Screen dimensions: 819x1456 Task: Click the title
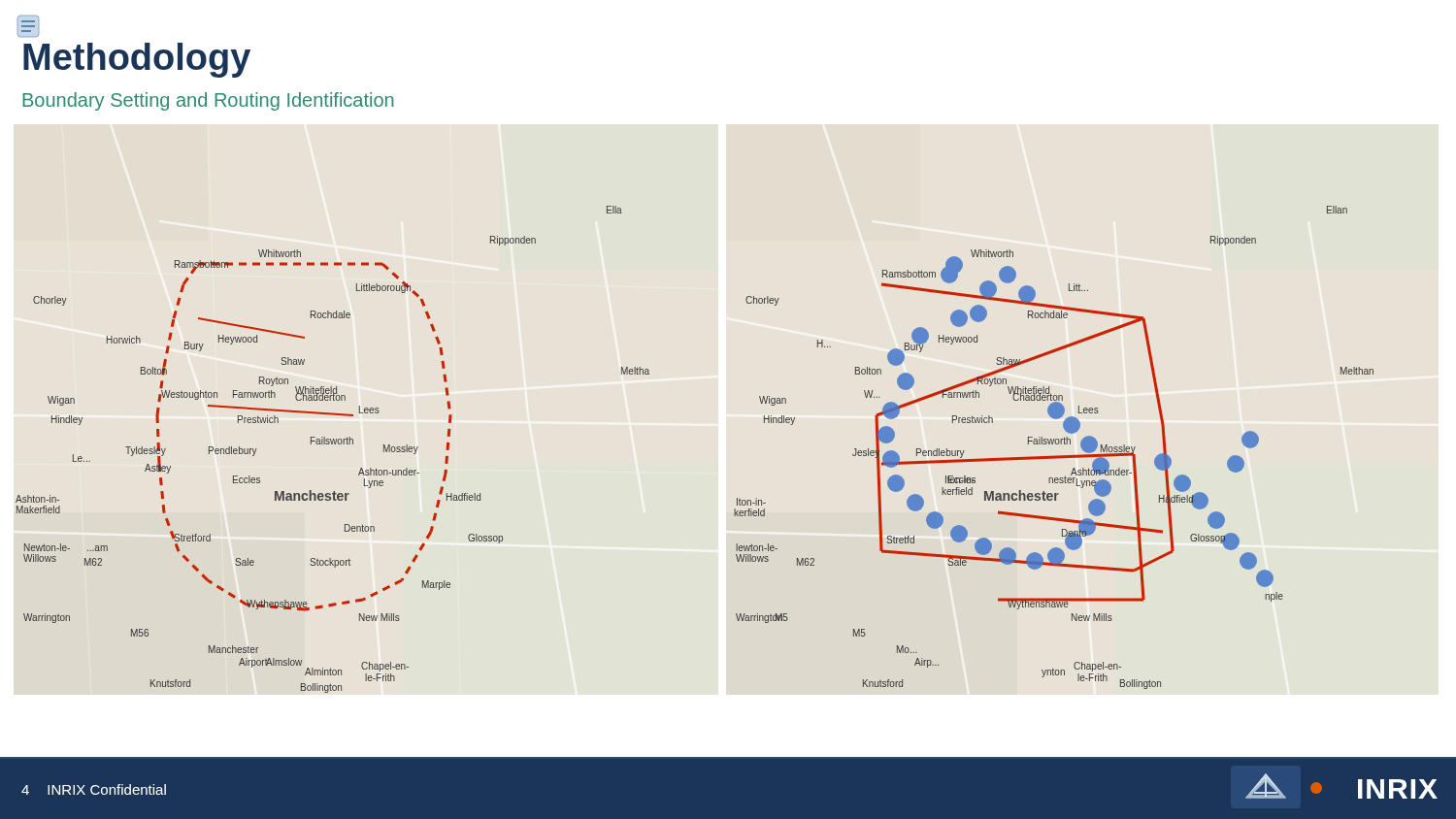(136, 57)
